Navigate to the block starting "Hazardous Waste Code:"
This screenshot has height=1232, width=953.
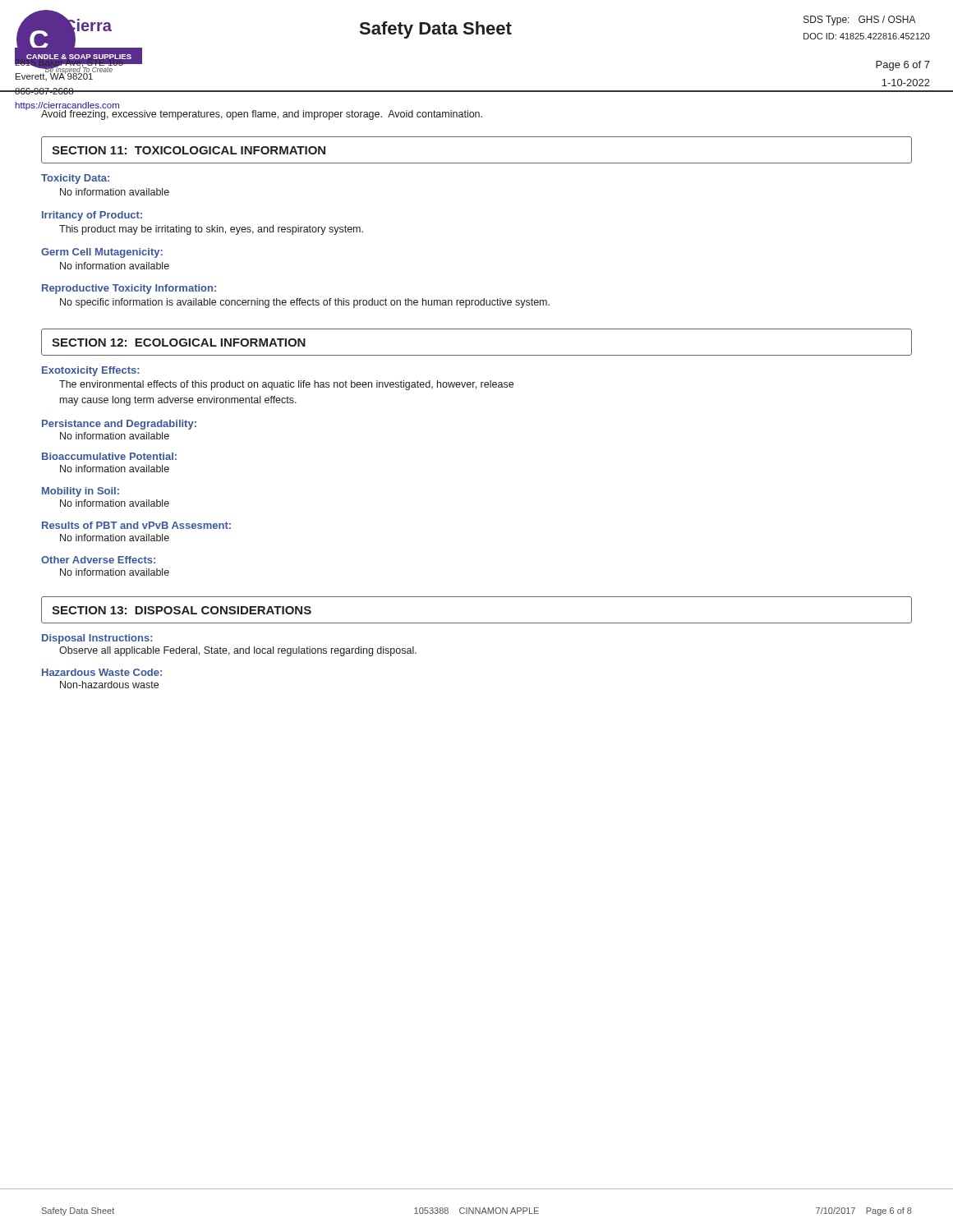[x=102, y=672]
